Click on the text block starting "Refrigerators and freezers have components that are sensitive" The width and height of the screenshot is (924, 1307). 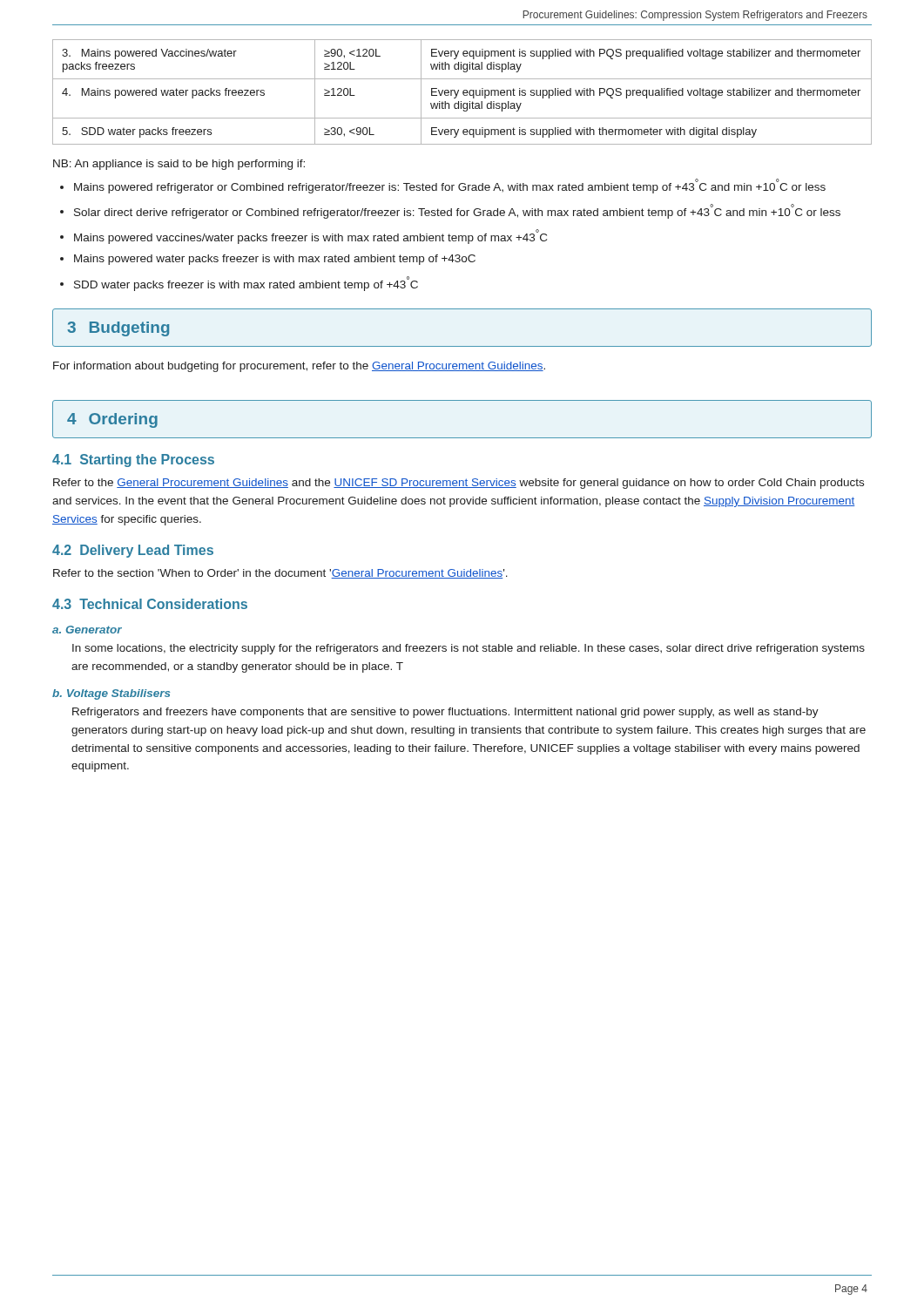pos(469,739)
